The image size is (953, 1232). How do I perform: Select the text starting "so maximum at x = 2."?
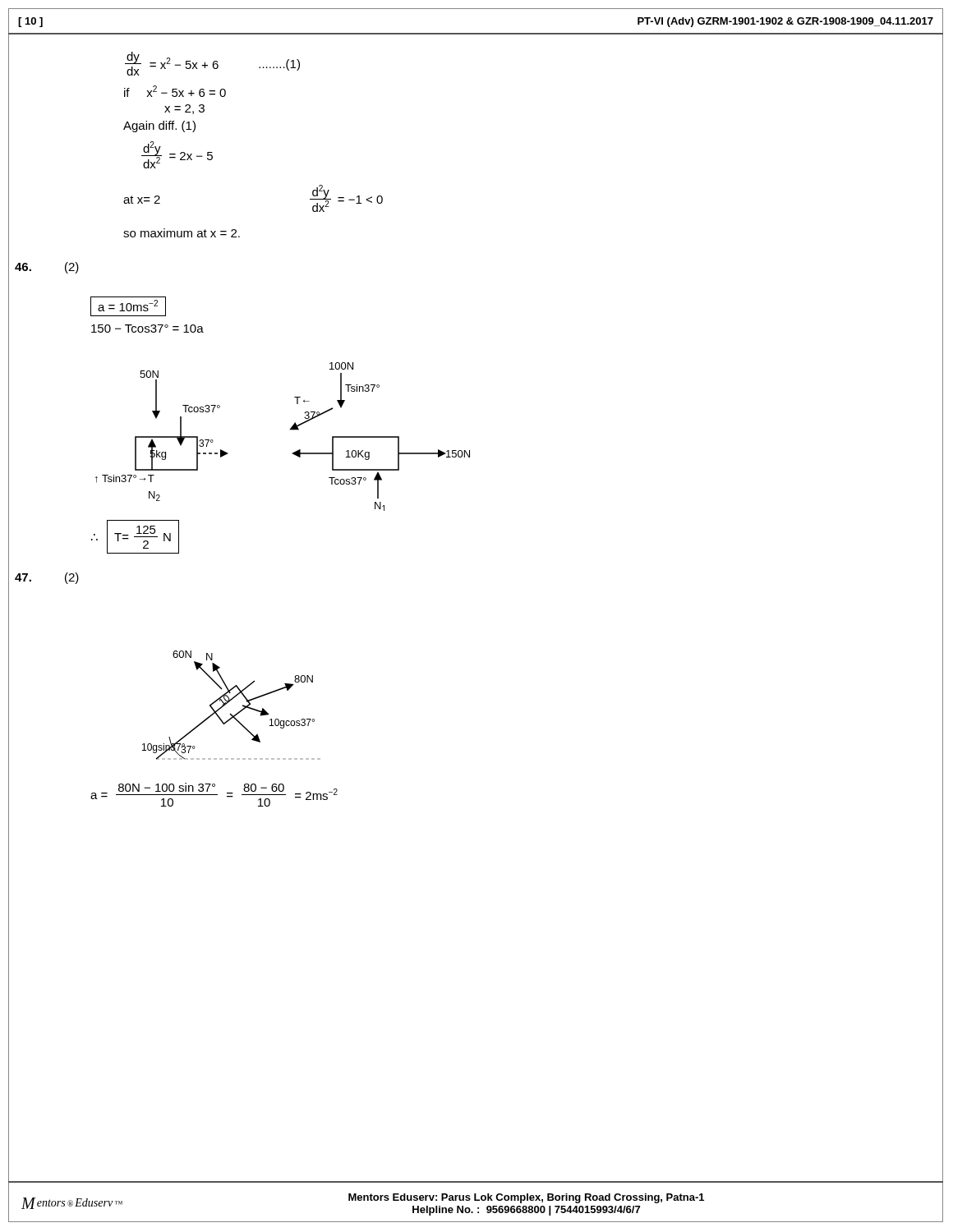pyautogui.click(x=182, y=233)
